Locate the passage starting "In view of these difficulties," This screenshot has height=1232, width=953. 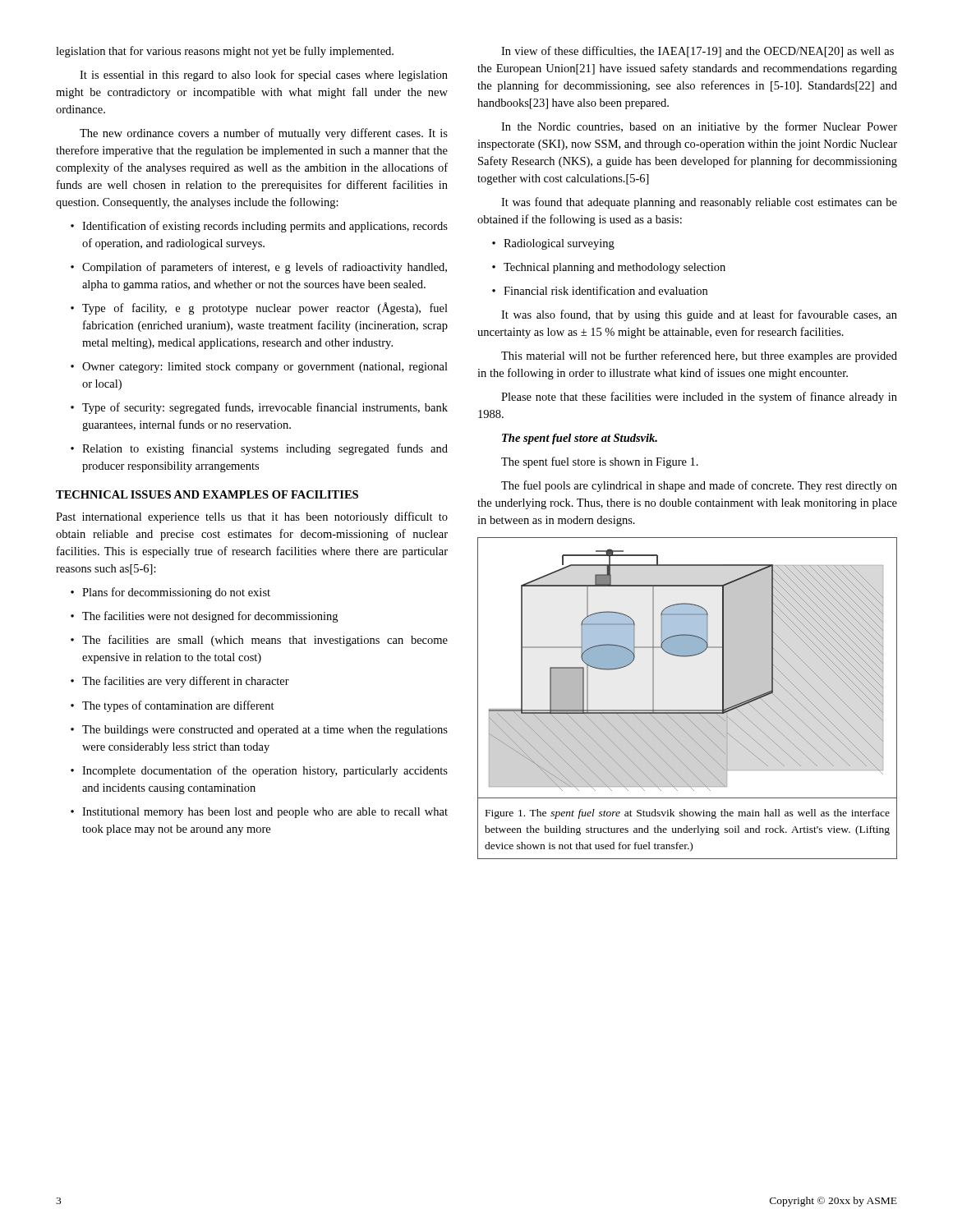coord(687,136)
